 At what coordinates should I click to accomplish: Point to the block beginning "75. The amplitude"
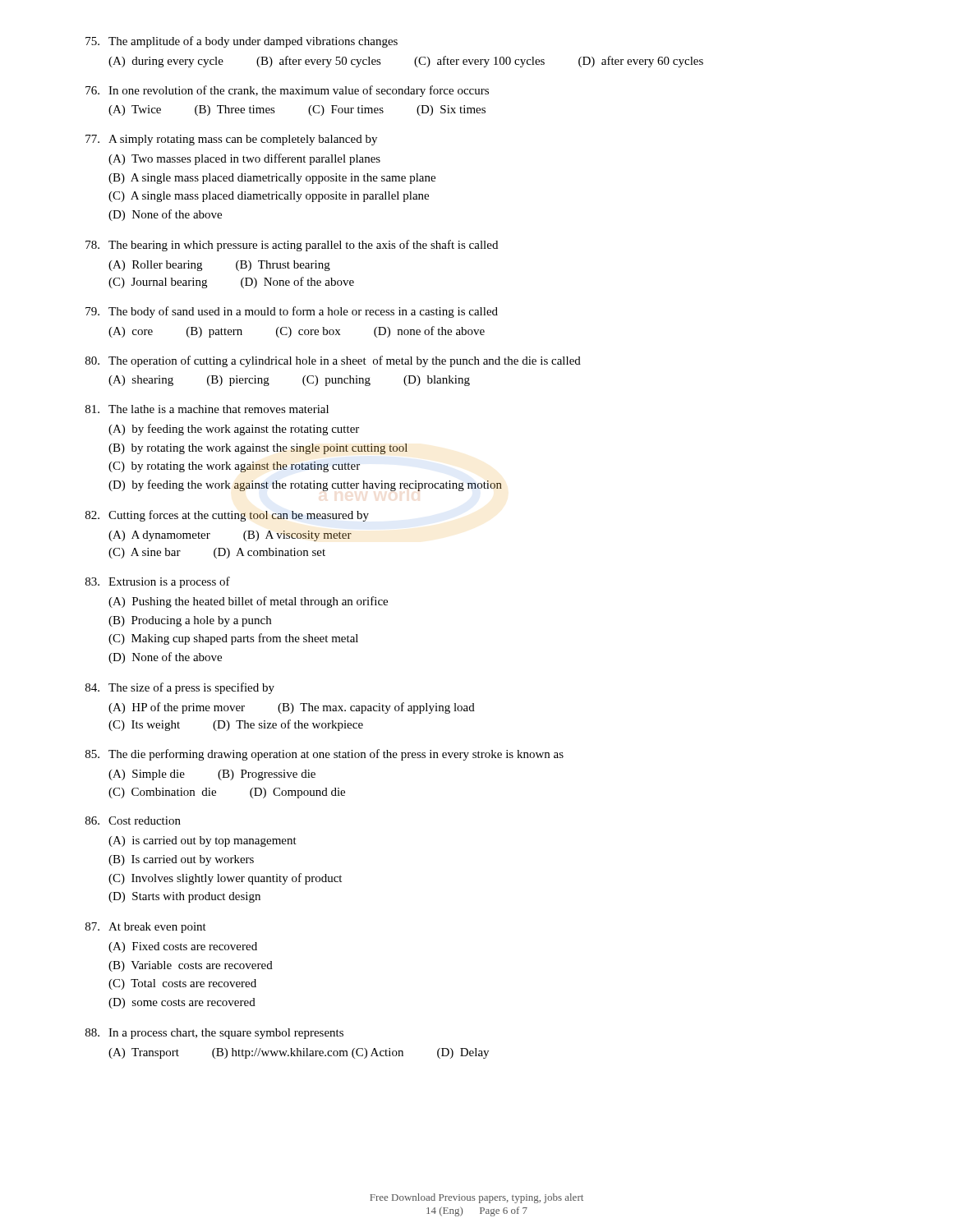point(476,52)
